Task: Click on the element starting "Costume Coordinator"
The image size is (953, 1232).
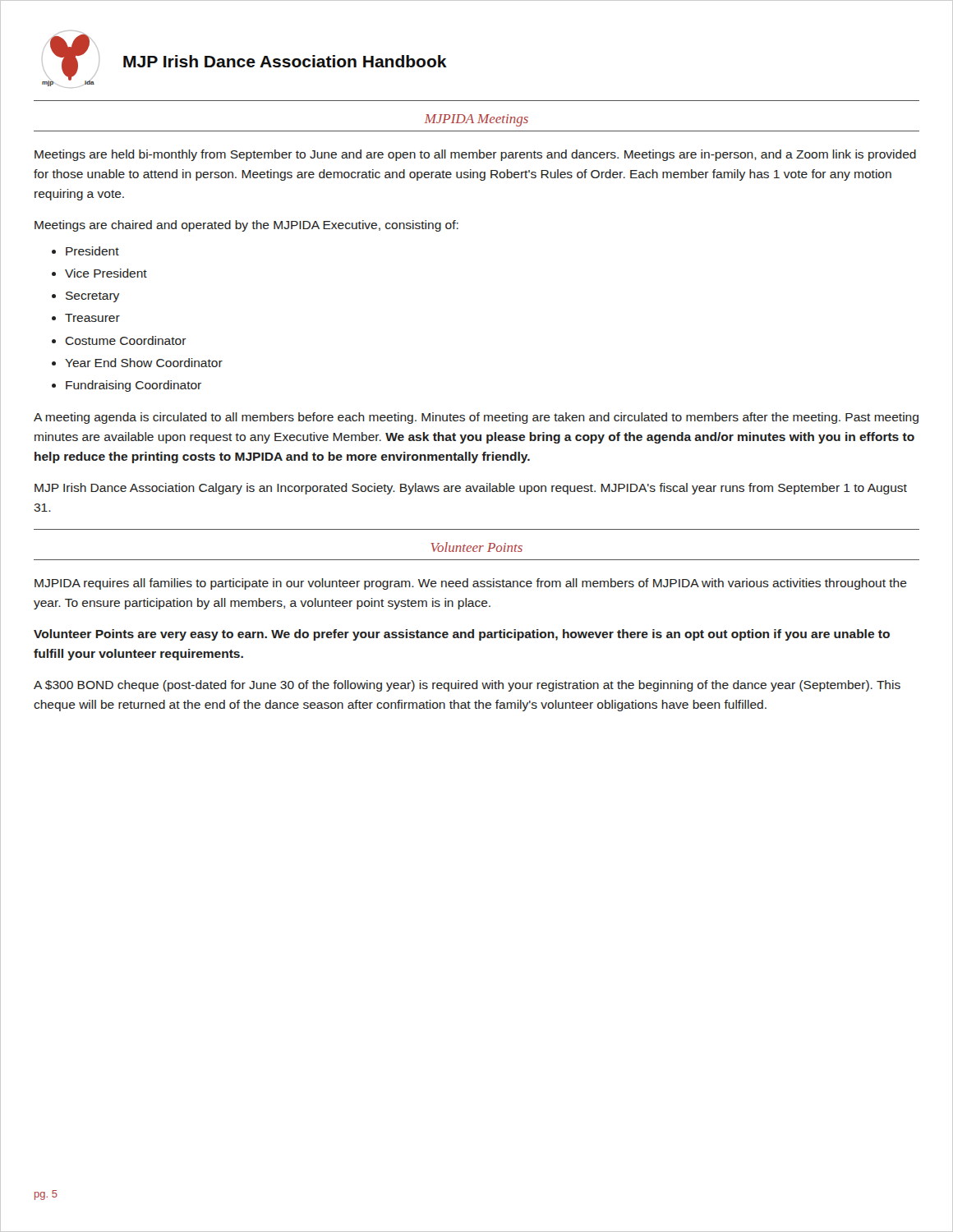Action: pyautogui.click(x=126, y=340)
